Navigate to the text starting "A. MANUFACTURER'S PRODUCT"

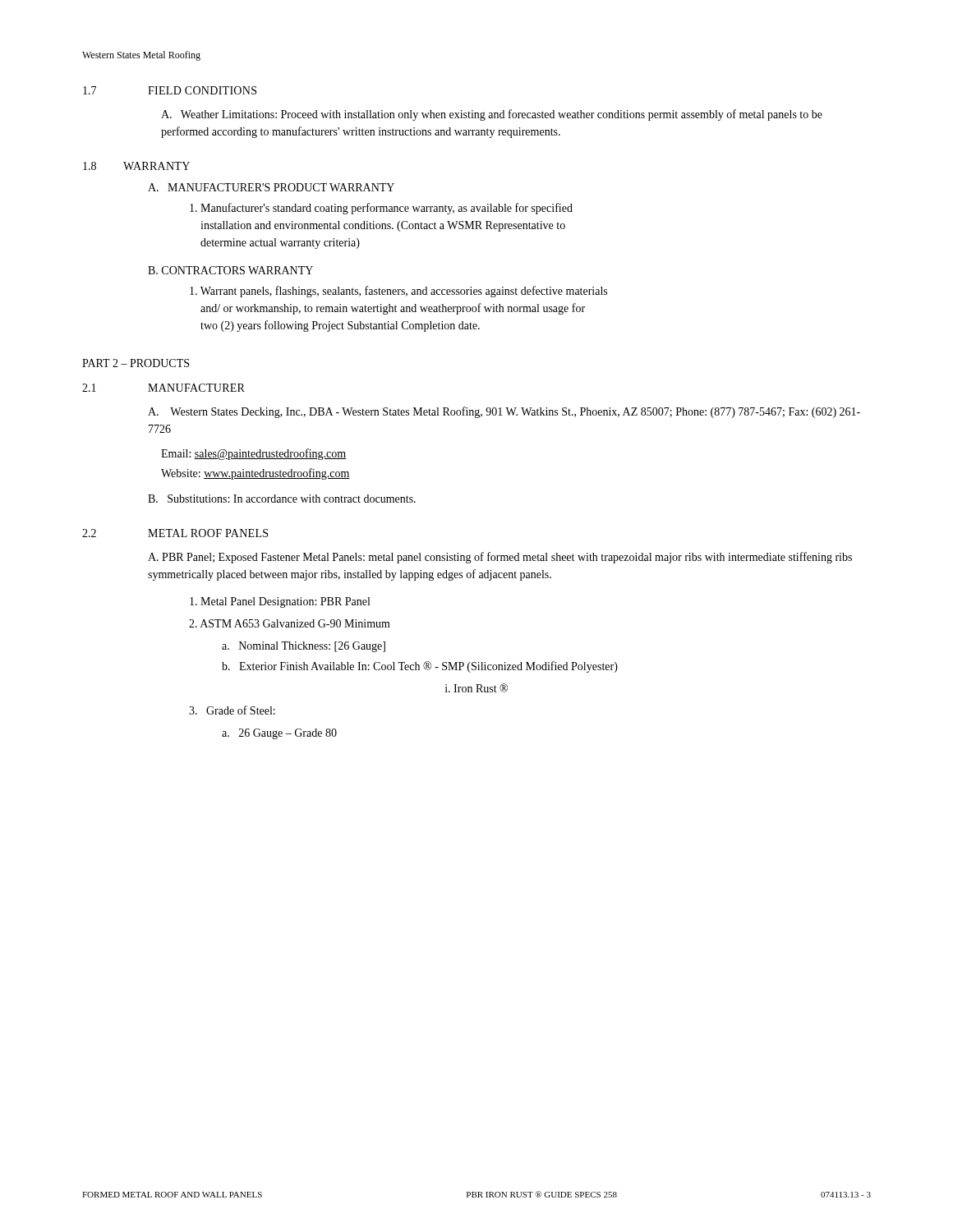pyautogui.click(x=271, y=188)
